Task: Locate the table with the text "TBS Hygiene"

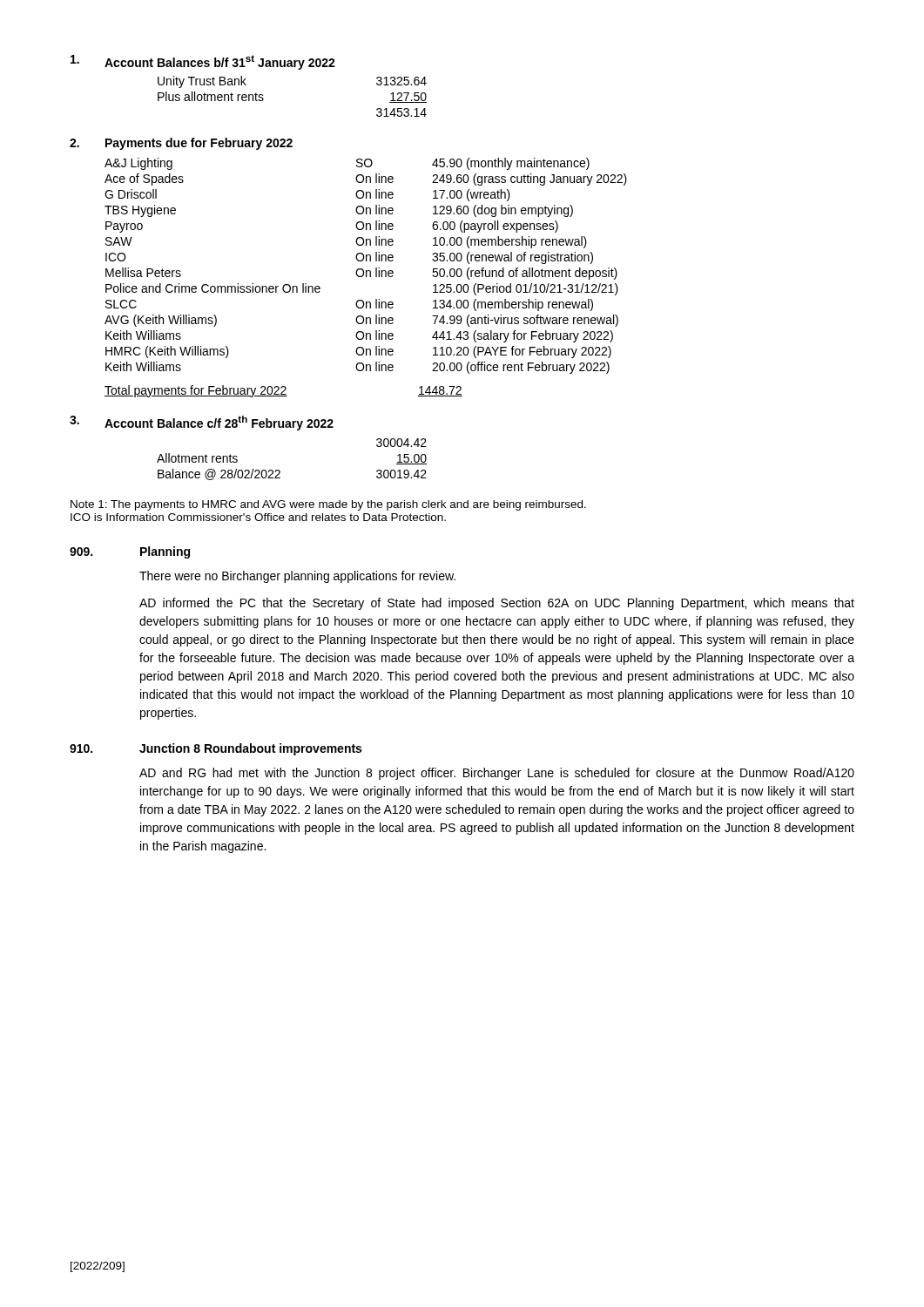Action: 479,265
